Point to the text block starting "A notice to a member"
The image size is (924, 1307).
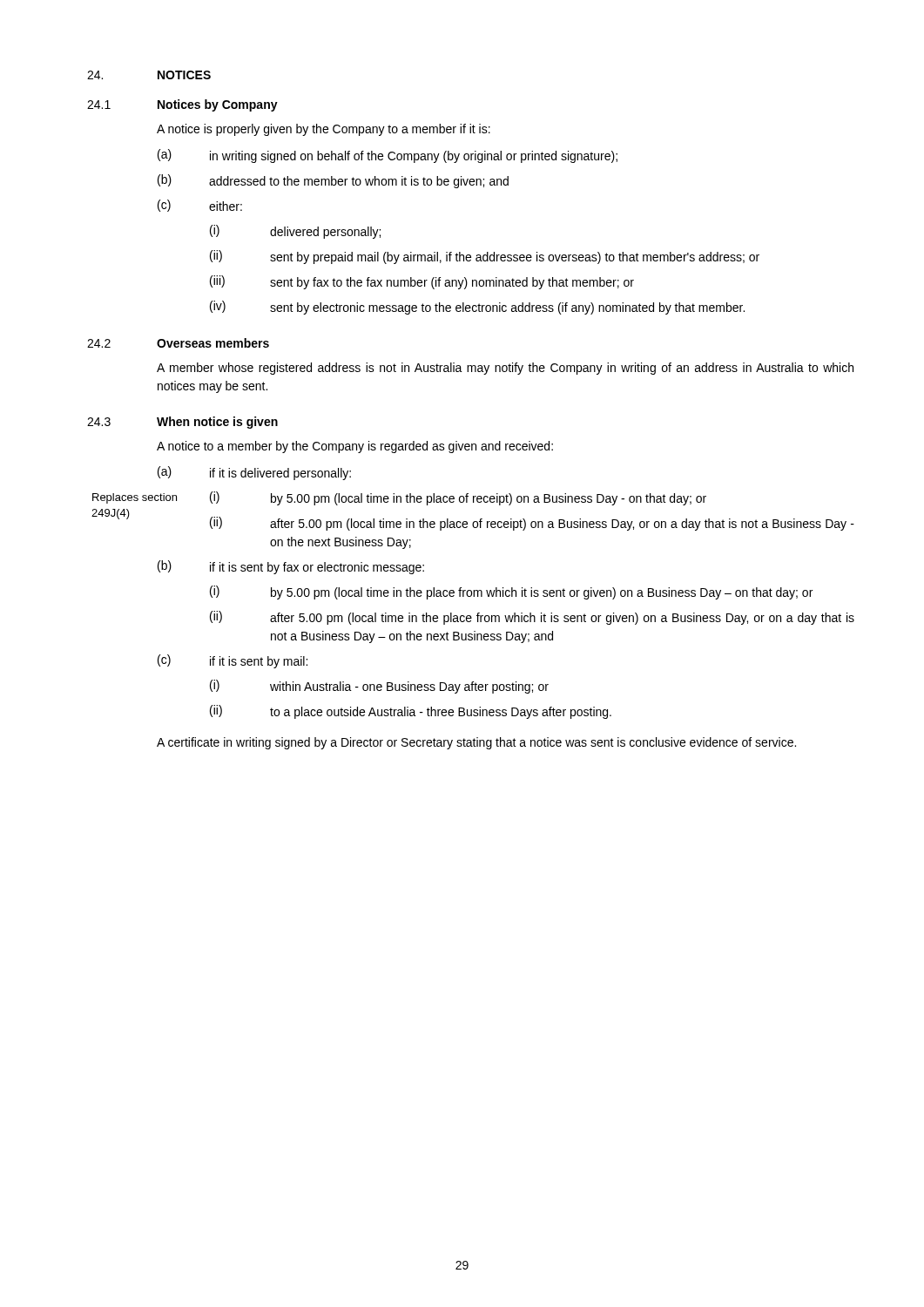(x=355, y=446)
